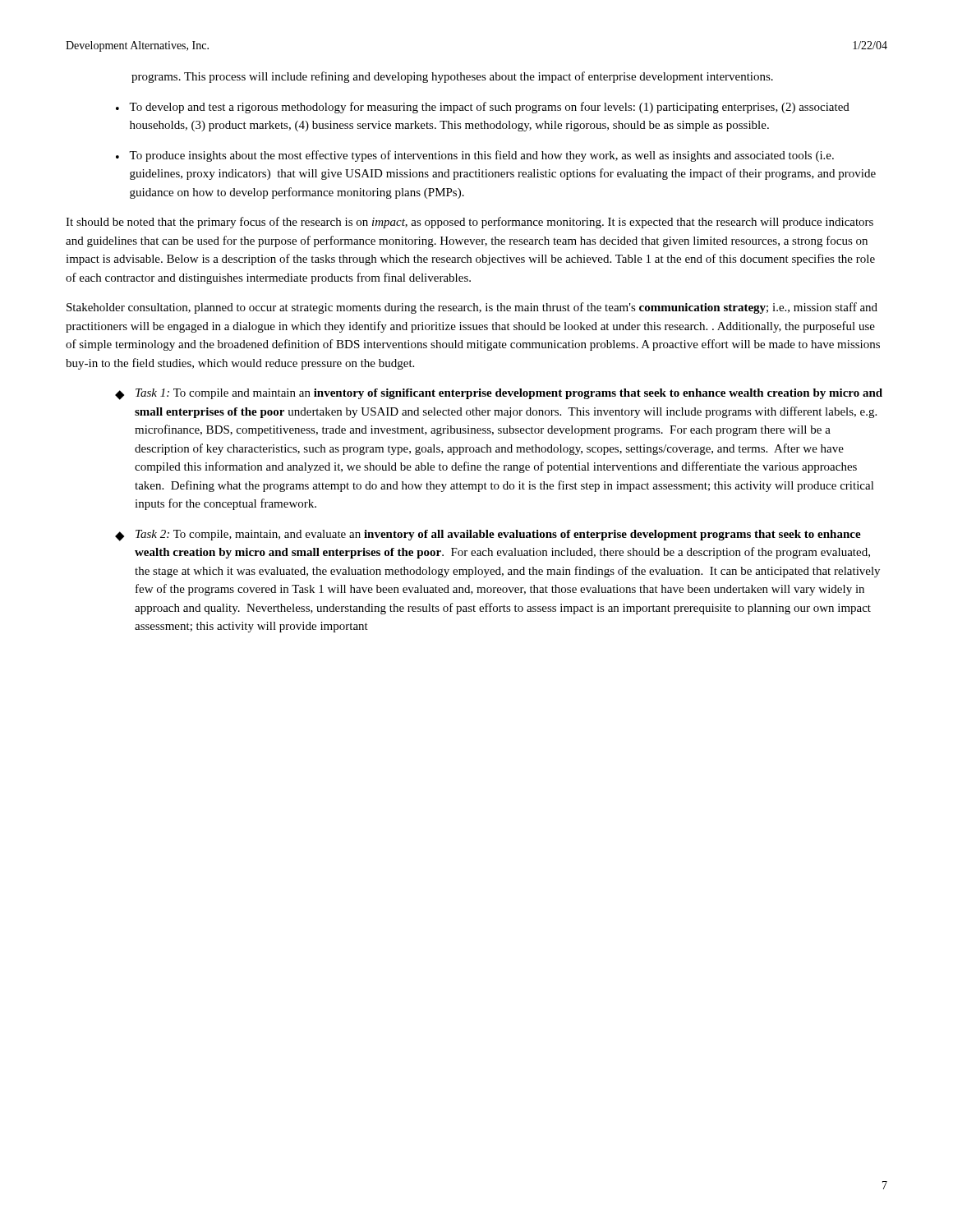Find the list item that says "◆ Task 2: To"
Screen dimensions: 1232x953
(501, 580)
